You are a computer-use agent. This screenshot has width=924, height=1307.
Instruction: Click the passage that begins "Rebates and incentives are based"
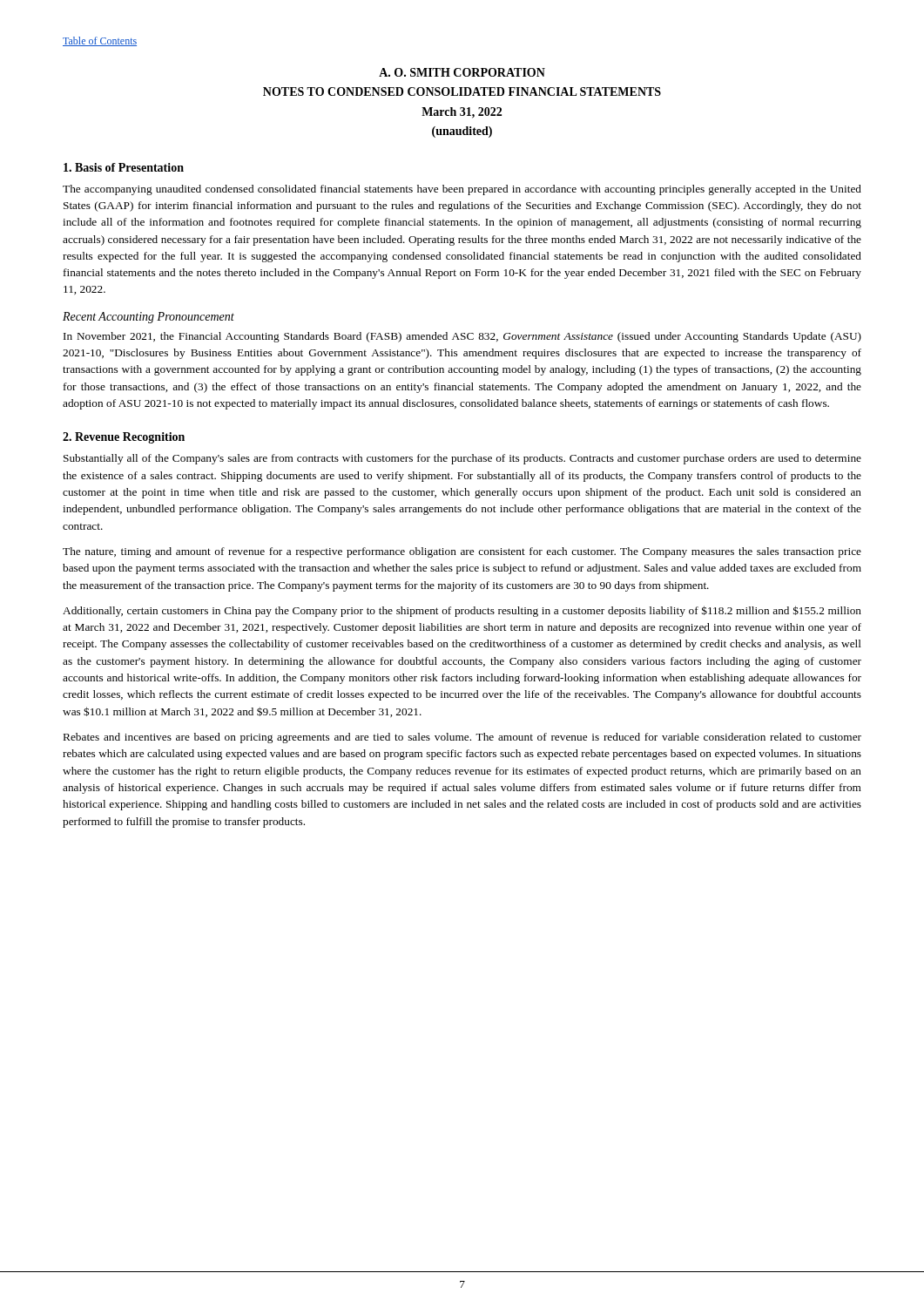tap(462, 779)
